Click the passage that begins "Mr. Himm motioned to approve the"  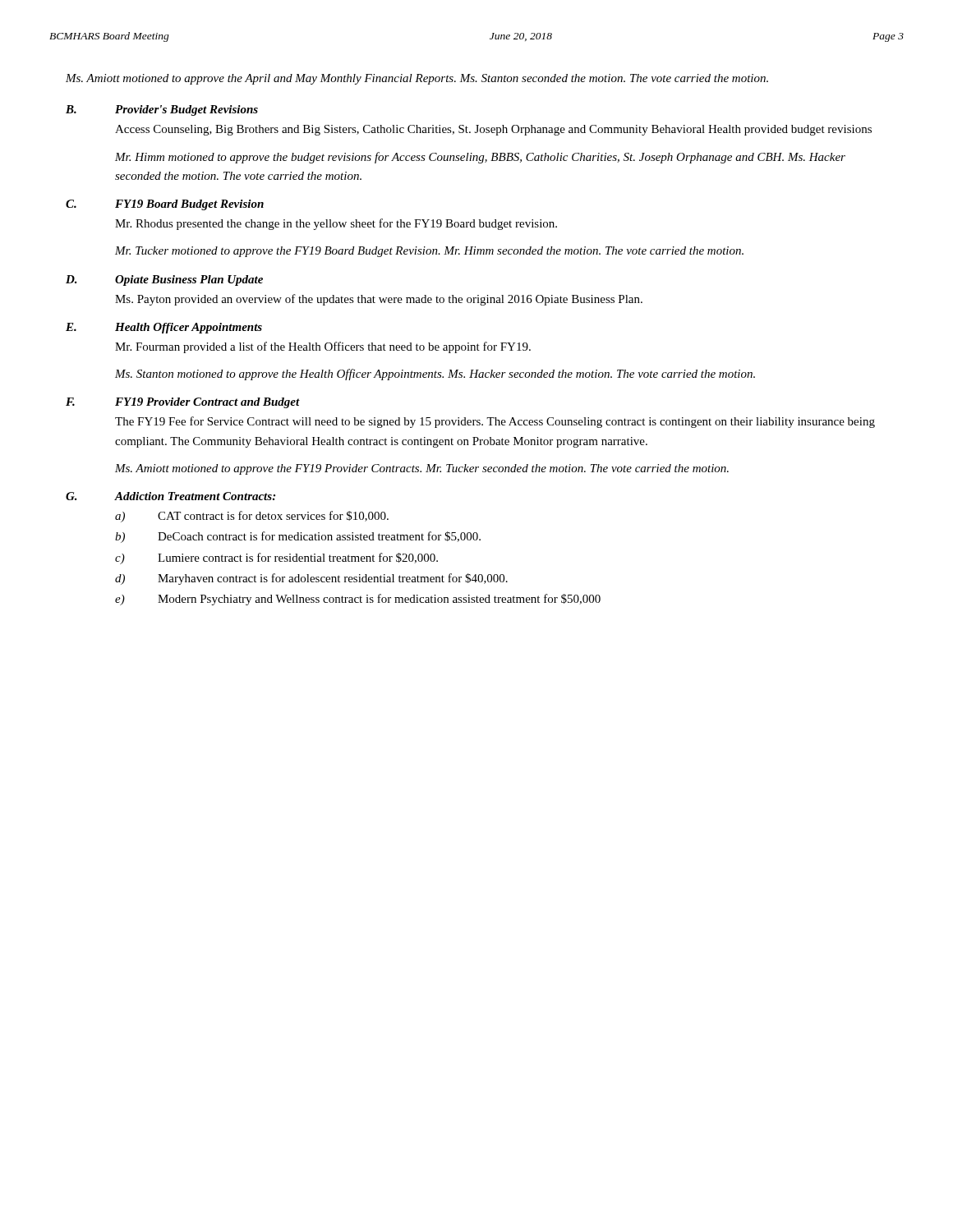click(x=480, y=166)
